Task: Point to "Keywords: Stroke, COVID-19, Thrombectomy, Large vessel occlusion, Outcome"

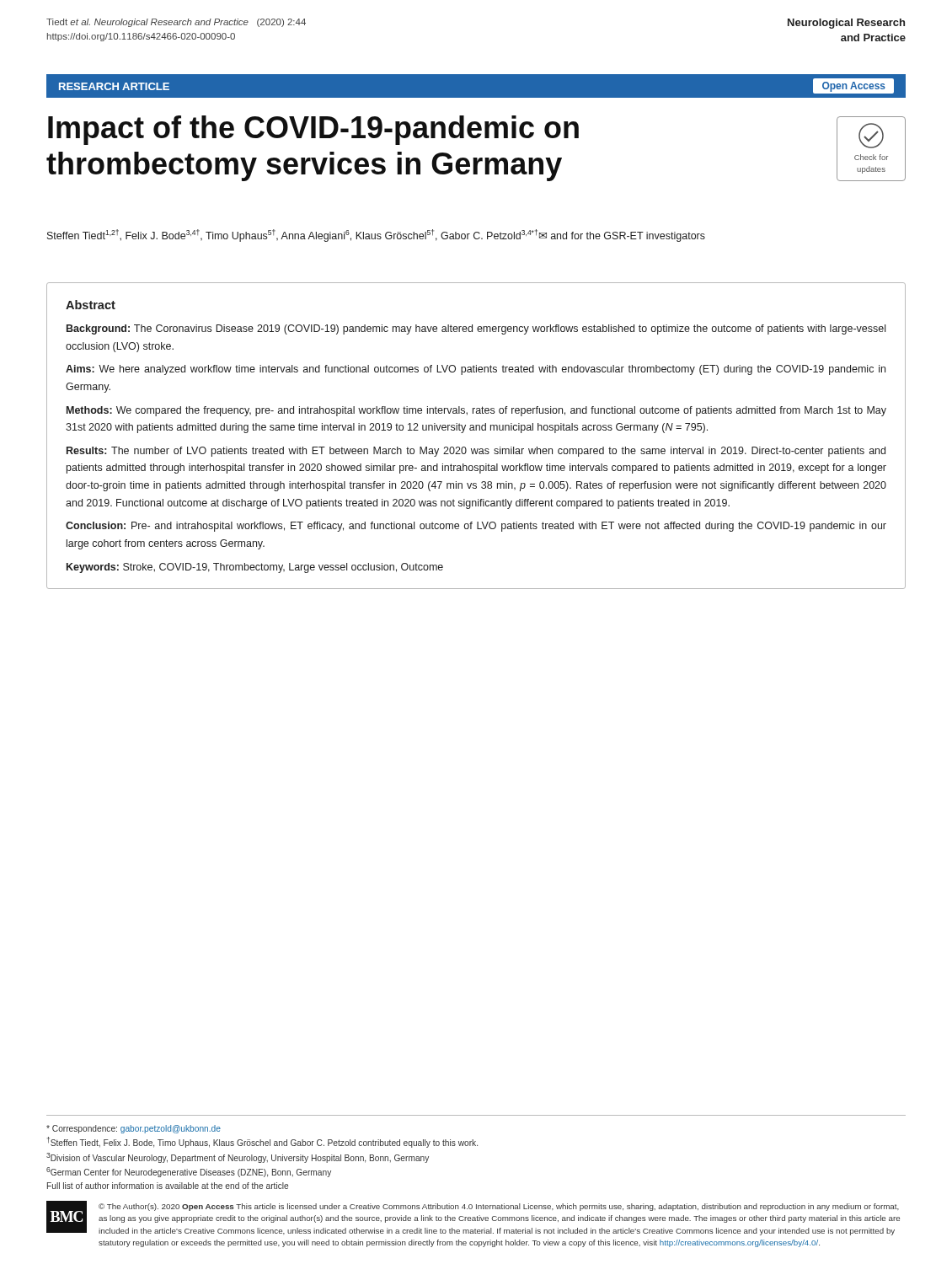Action: 255,567
